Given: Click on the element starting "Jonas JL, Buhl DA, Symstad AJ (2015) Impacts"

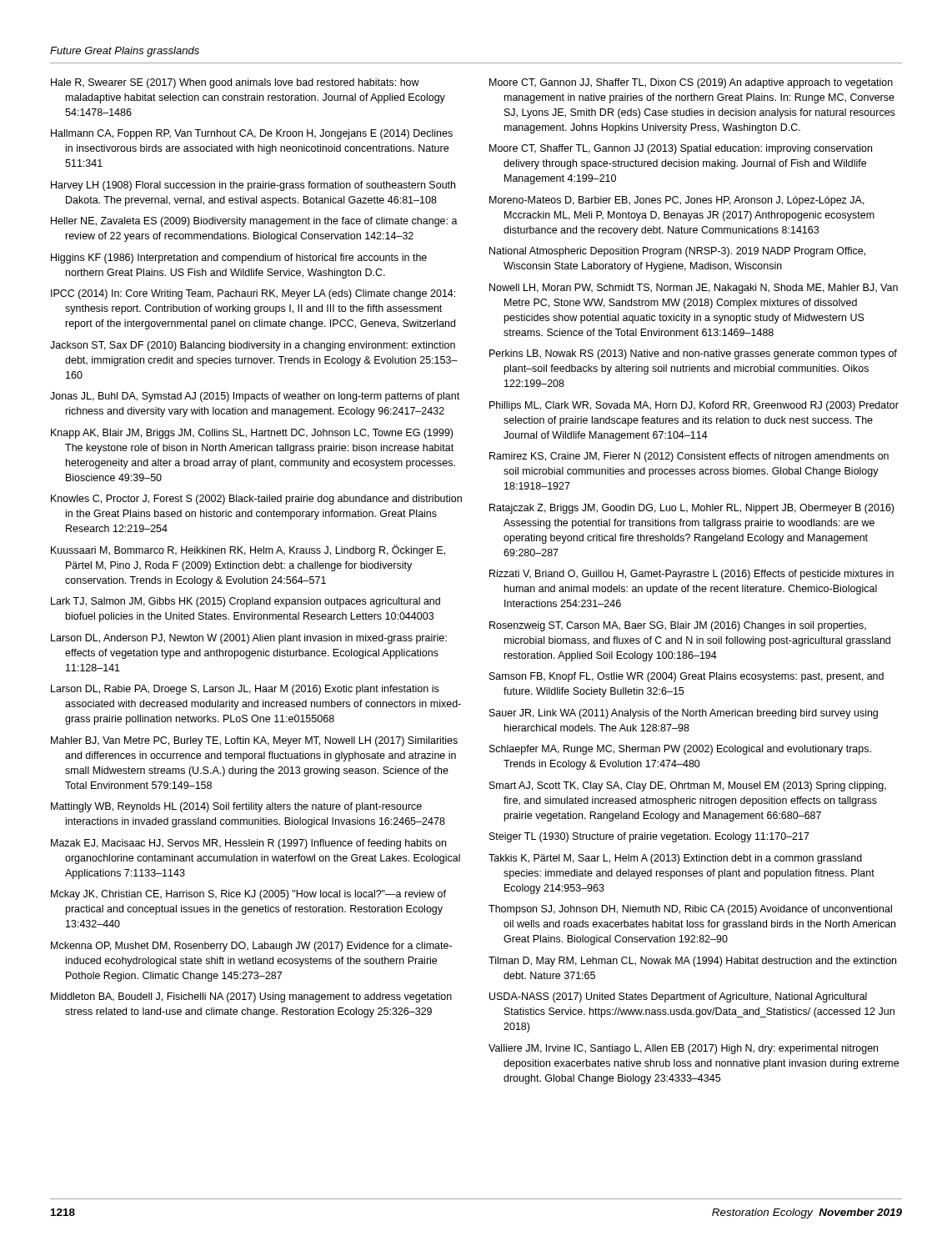Looking at the screenshot, I should point(255,404).
